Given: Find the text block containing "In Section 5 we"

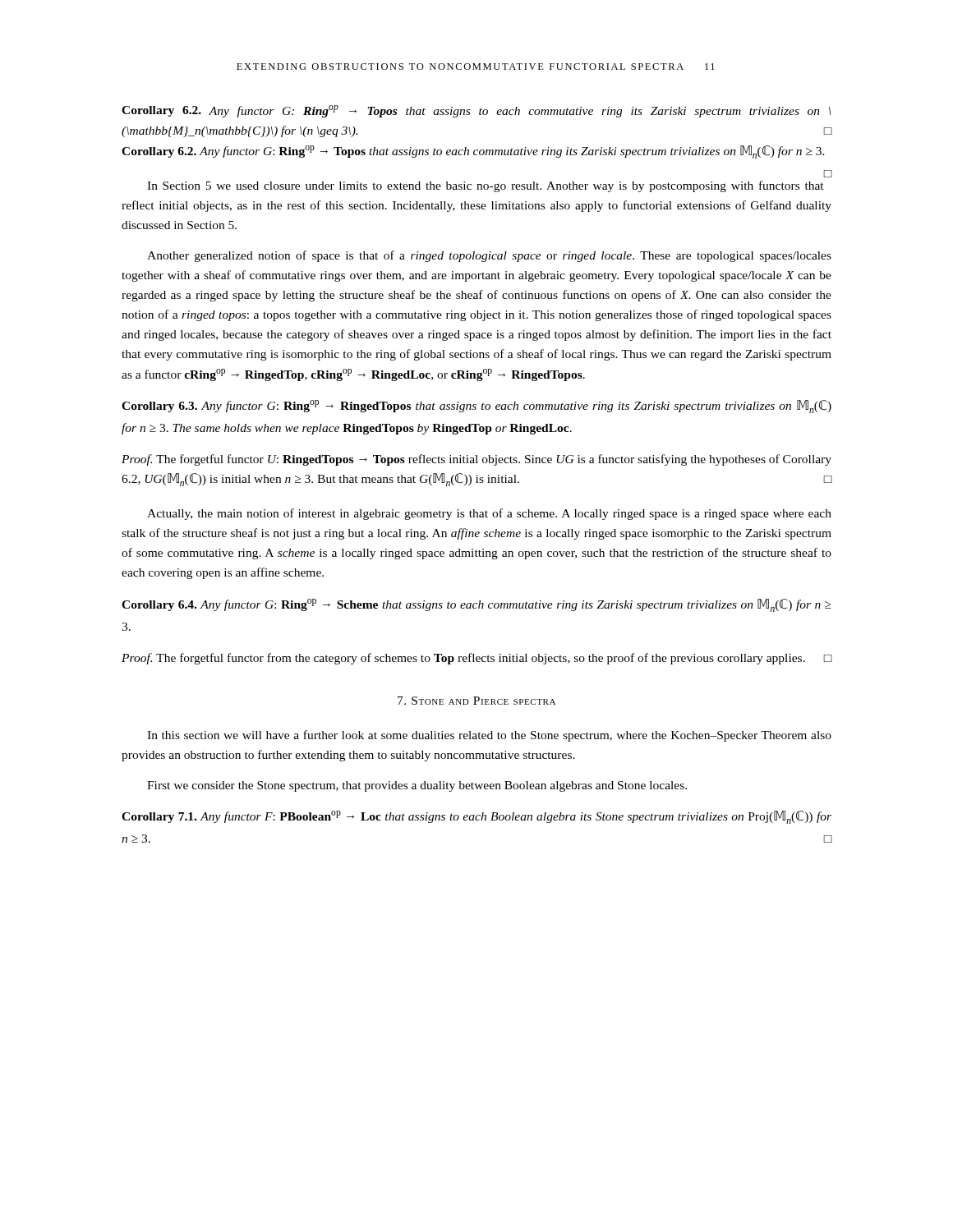Looking at the screenshot, I should pos(476,280).
